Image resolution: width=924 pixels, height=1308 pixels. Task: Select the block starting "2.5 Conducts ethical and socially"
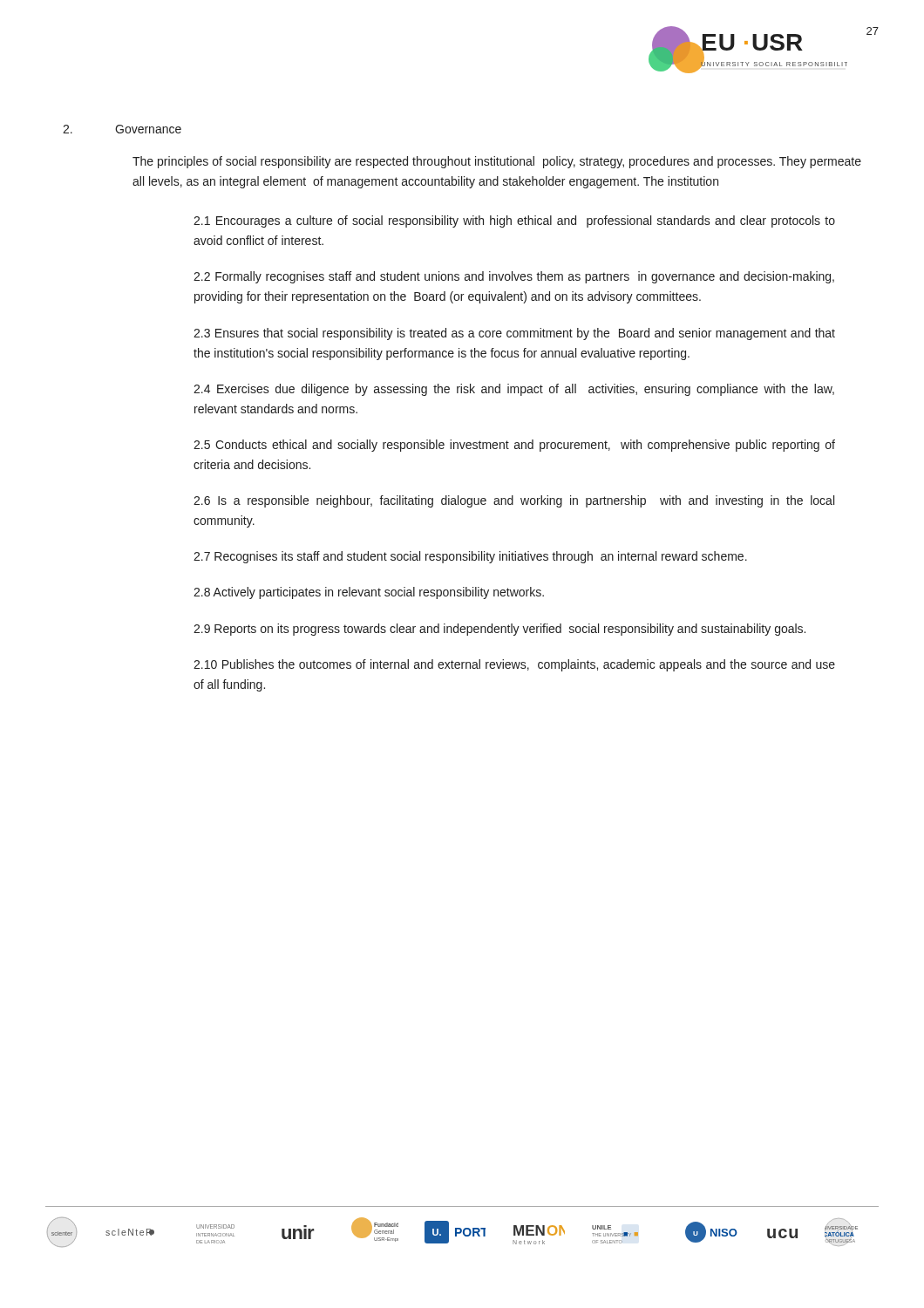pyautogui.click(x=514, y=455)
